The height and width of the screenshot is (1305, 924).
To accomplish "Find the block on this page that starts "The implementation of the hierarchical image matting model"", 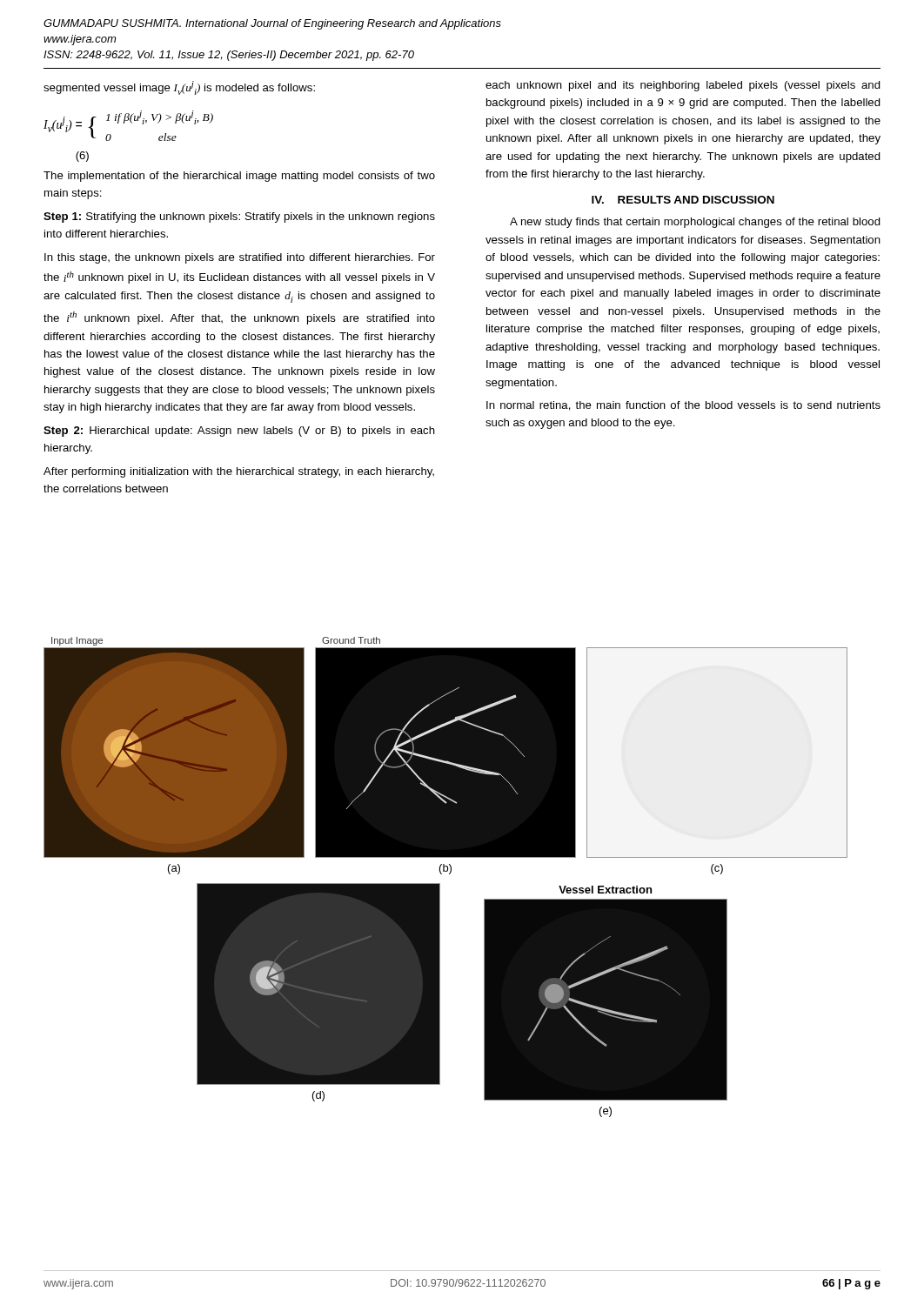I will (x=239, y=184).
